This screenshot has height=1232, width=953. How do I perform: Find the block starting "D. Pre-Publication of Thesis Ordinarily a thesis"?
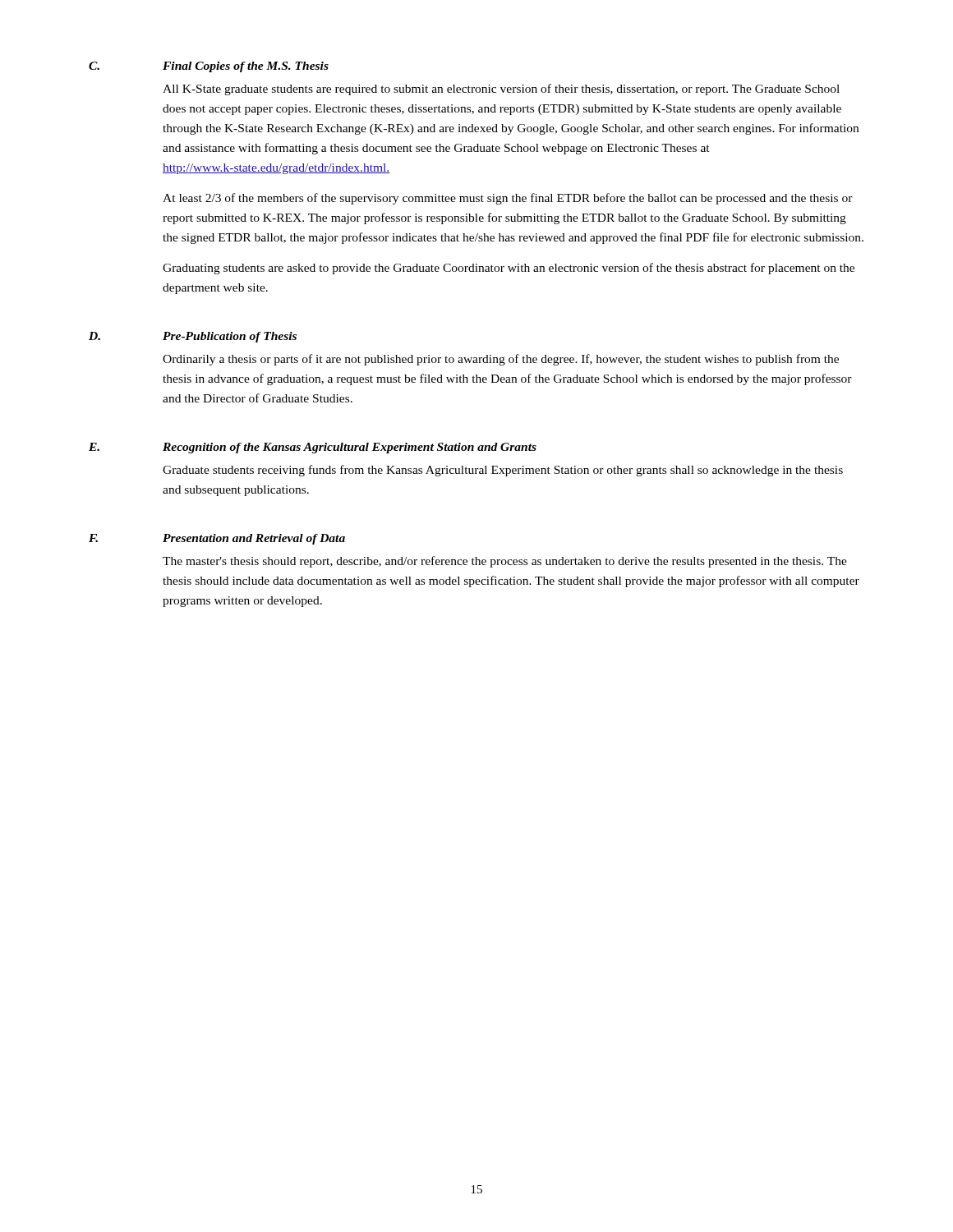click(476, 373)
